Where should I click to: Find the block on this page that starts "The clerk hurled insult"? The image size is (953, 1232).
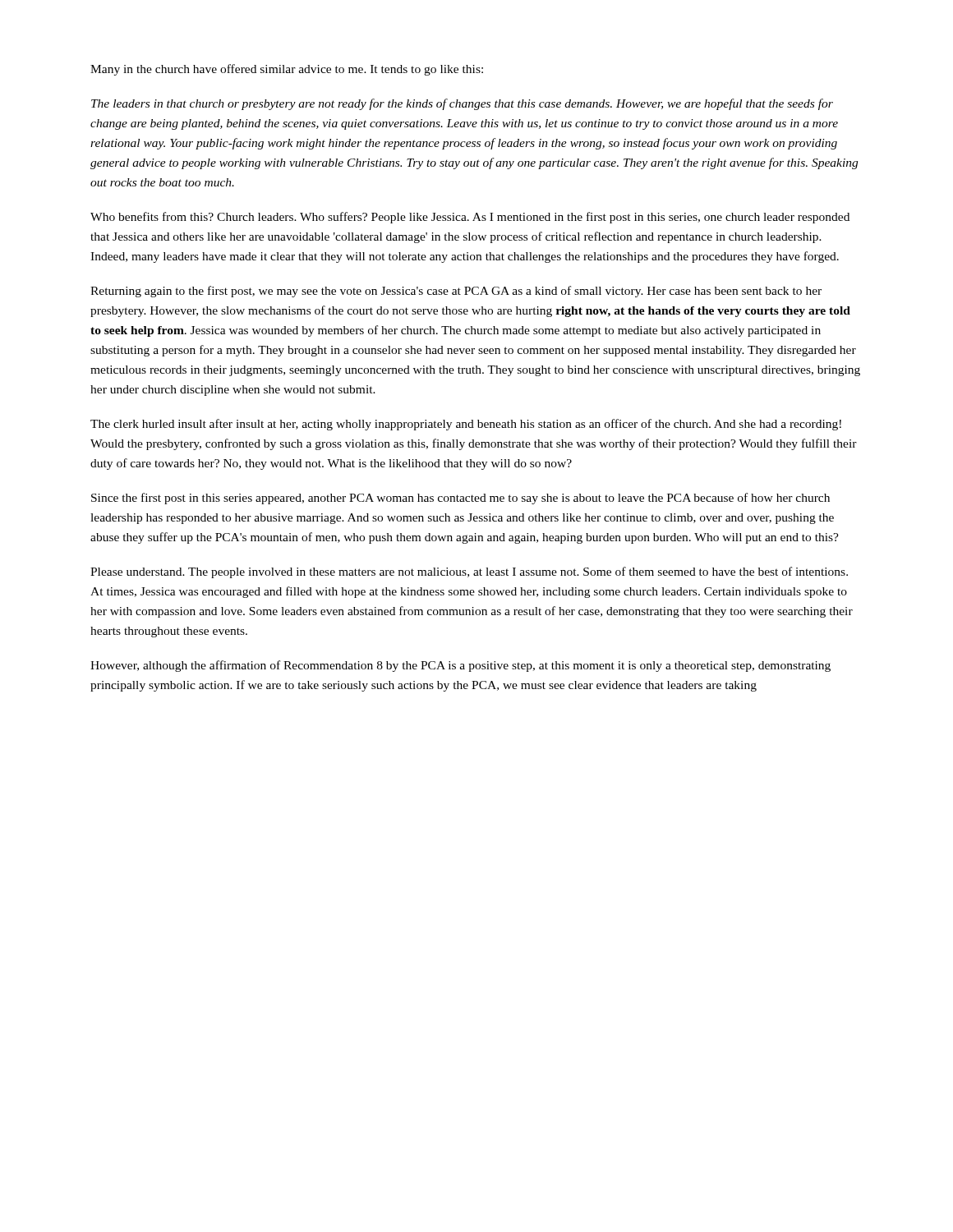click(x=473, y=443)
